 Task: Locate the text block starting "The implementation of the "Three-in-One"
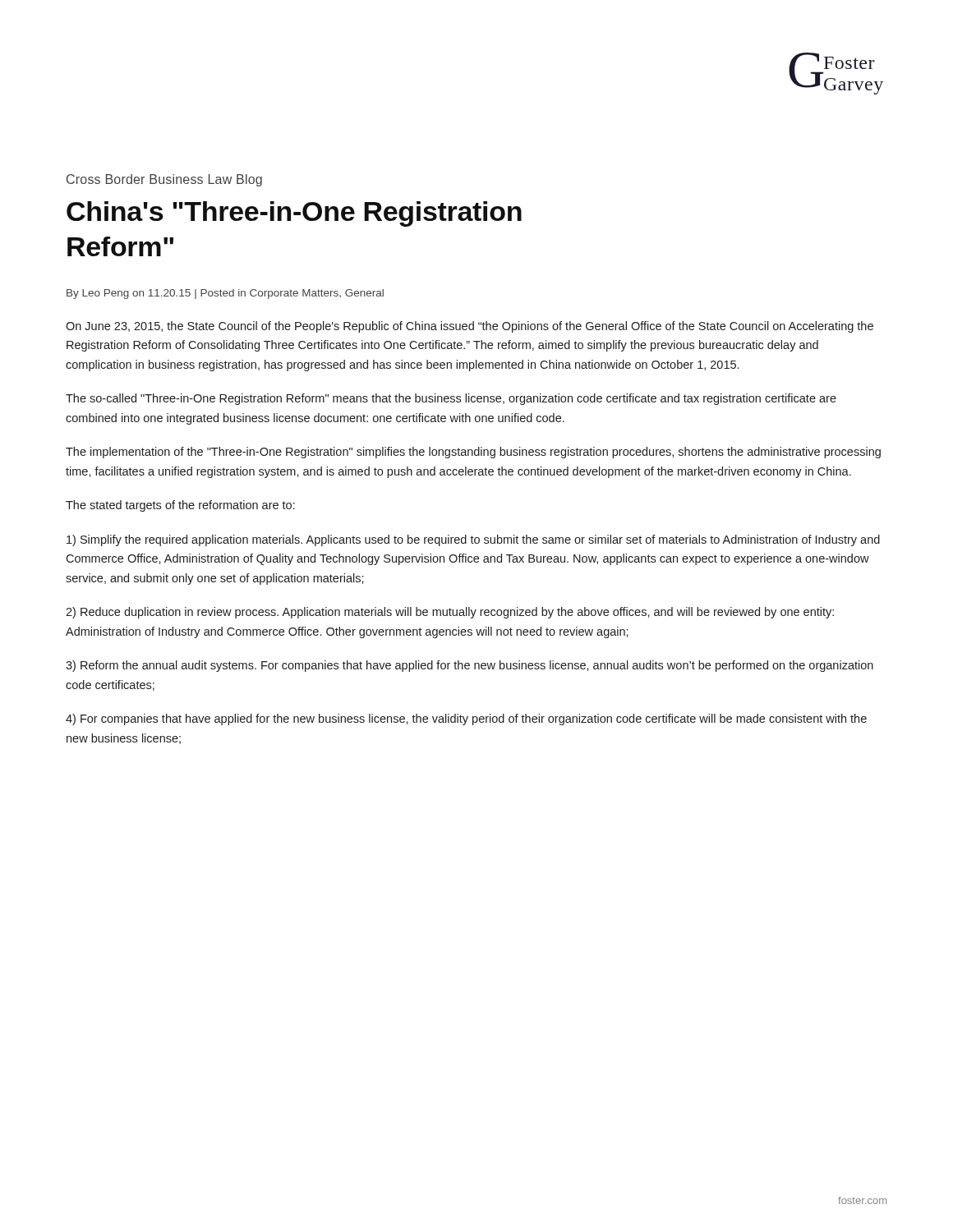pyautogui.click(x=474, y=462)
